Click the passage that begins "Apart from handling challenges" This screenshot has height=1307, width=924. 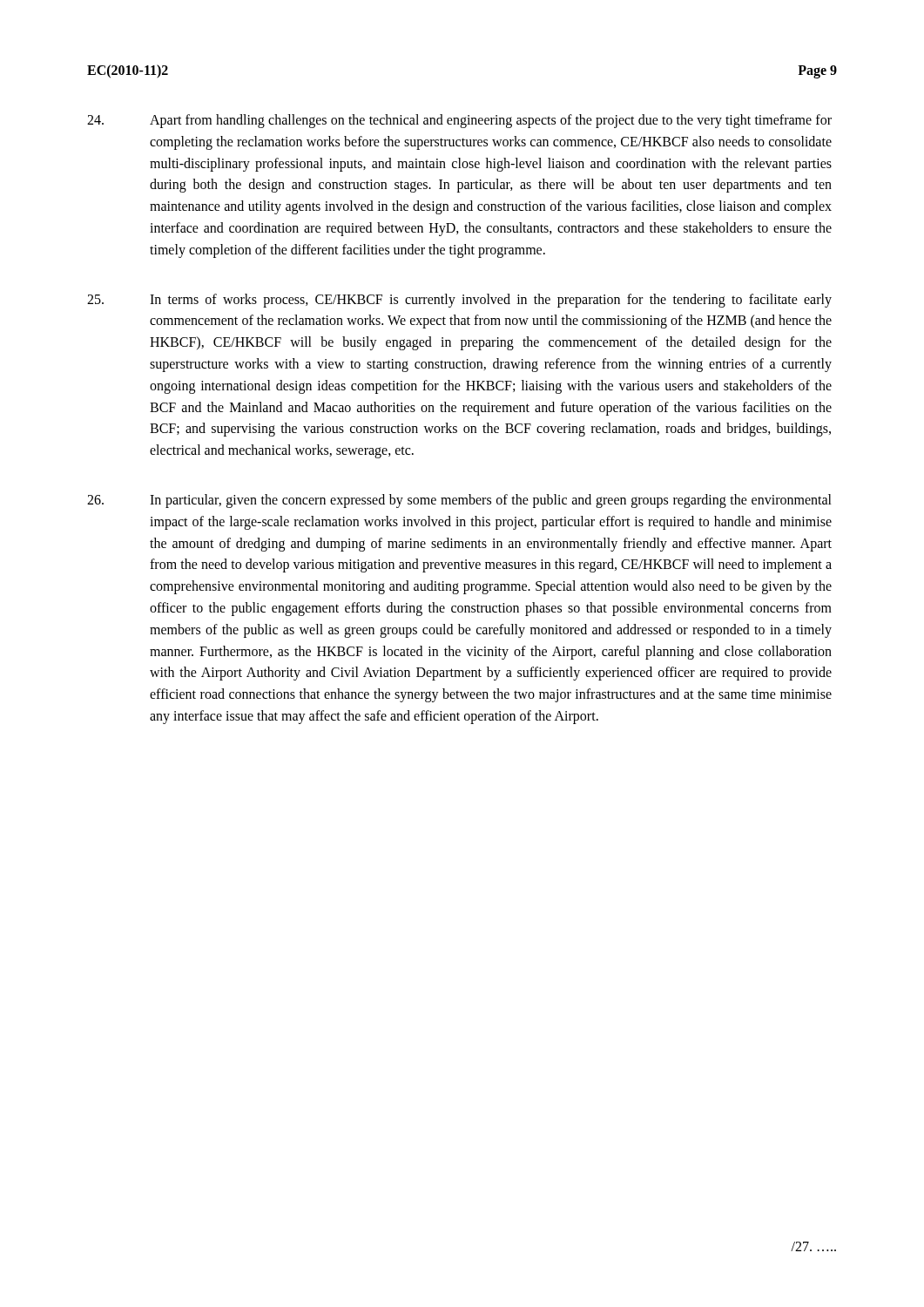(462, 185)
